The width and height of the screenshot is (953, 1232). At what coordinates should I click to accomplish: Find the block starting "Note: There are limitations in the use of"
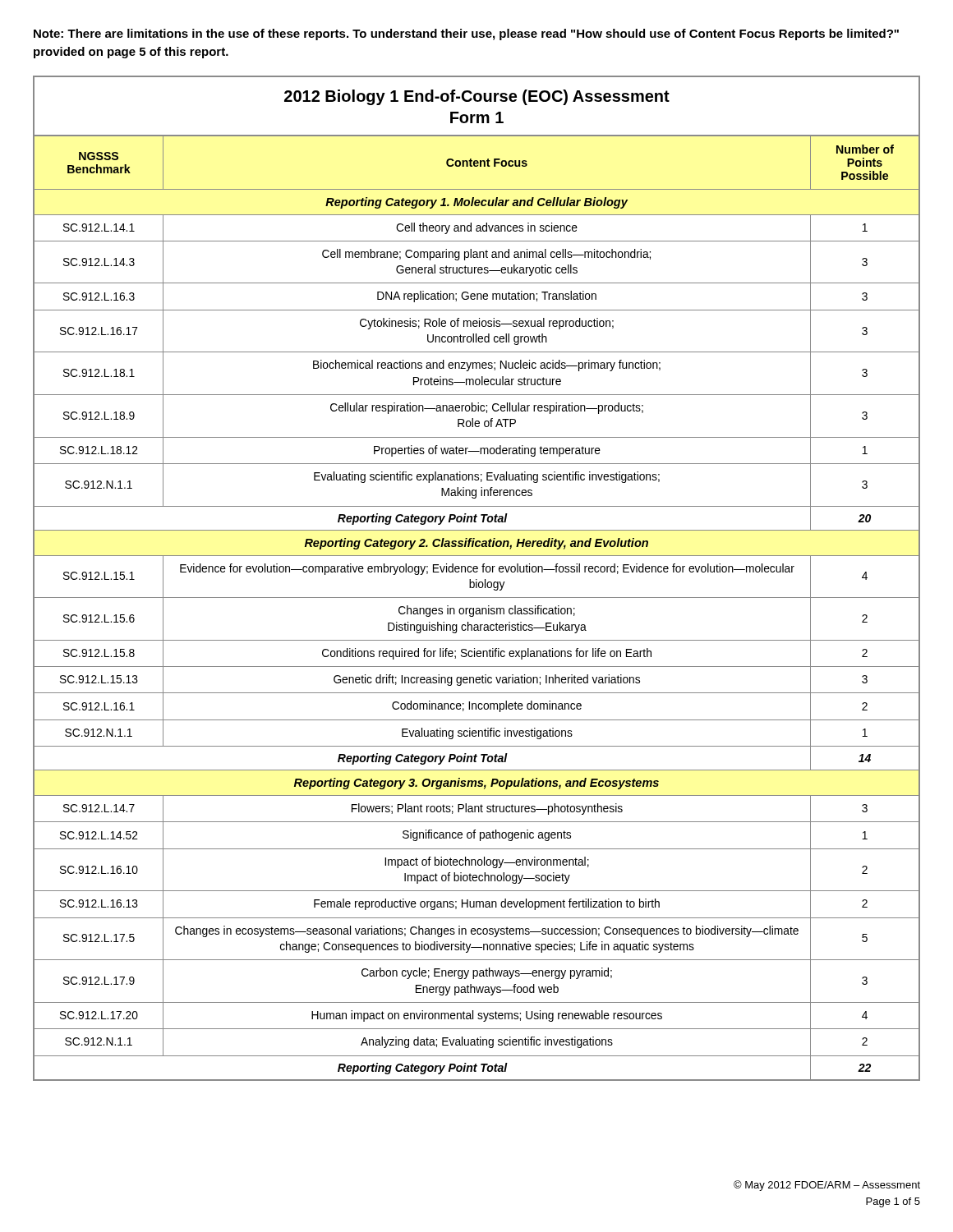pos(466,42)
